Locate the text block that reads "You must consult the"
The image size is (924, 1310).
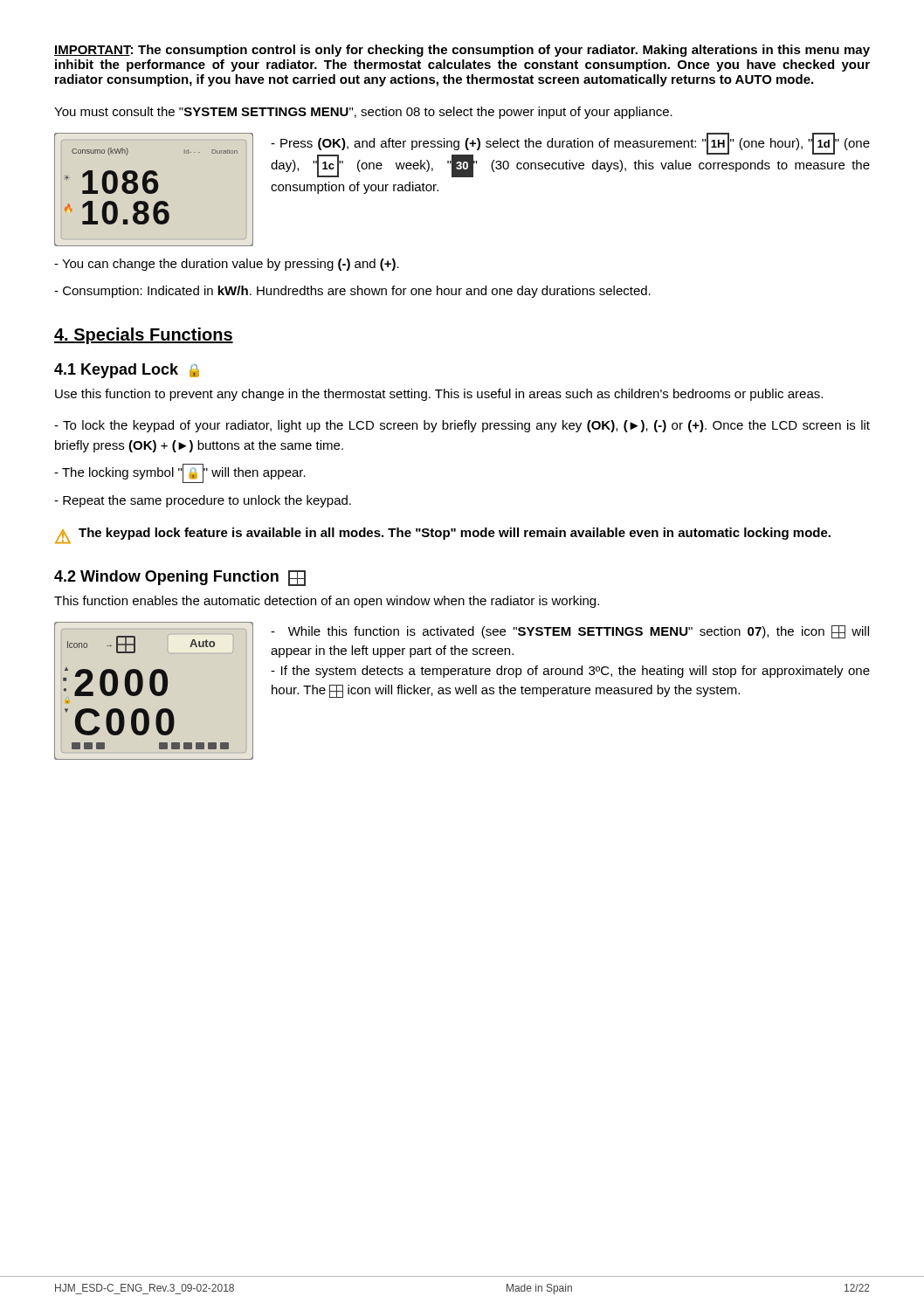[x=364, y=111]
